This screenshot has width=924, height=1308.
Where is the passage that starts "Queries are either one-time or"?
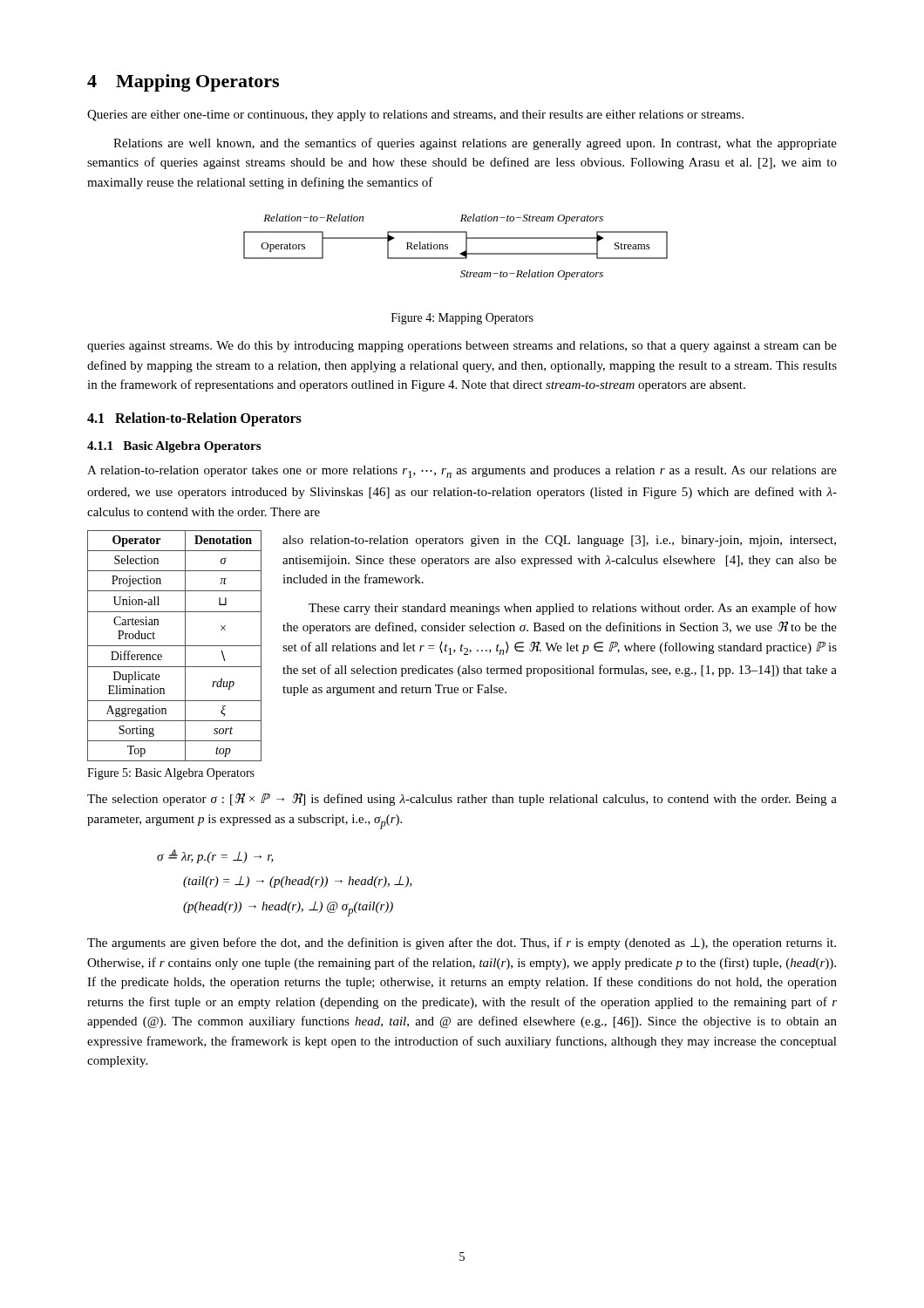[x=462, y=114]
